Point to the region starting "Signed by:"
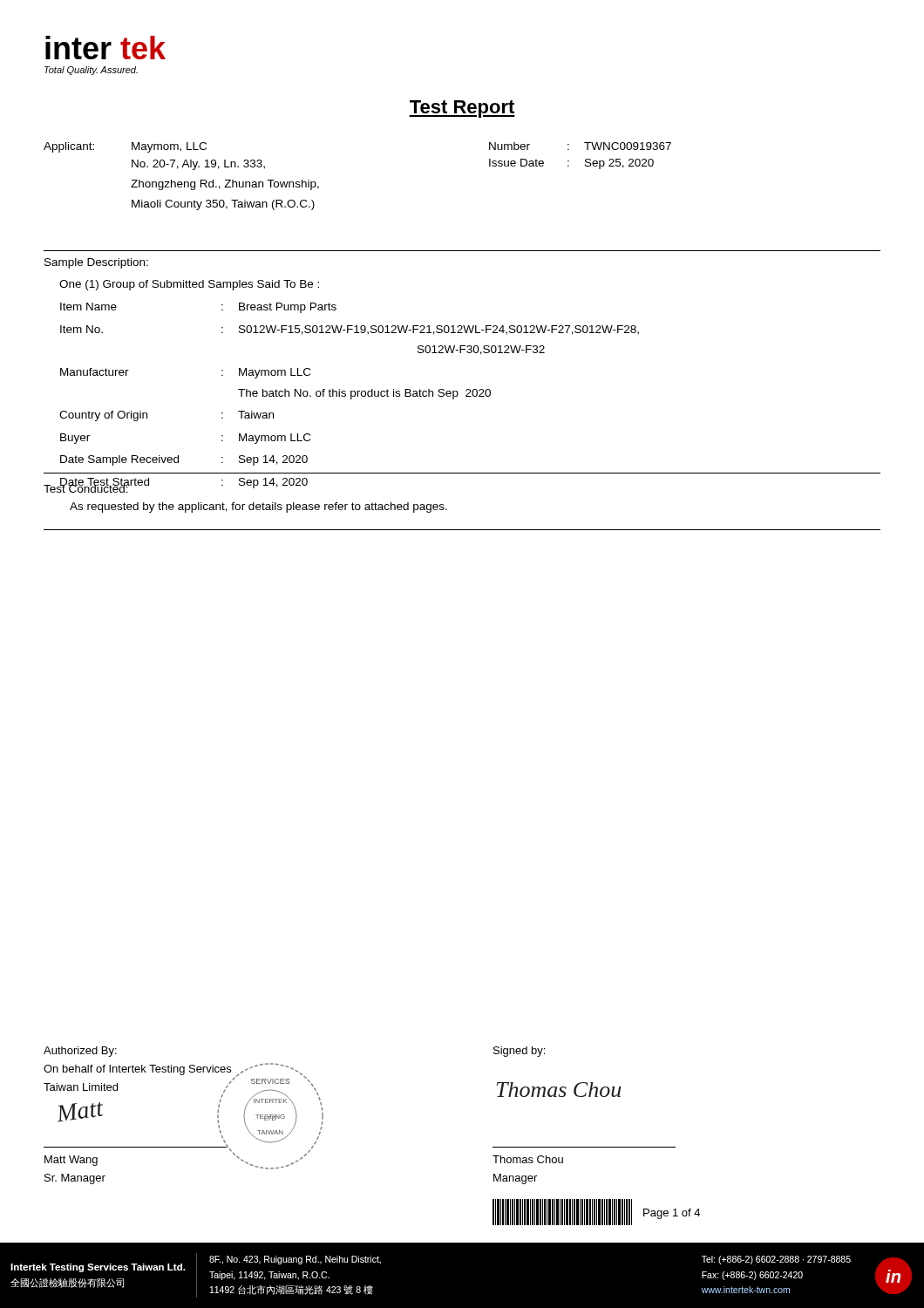Image resolution: width=924 pixels, height=1308 pixels. pyautogui.click(x=519, y=1050)
